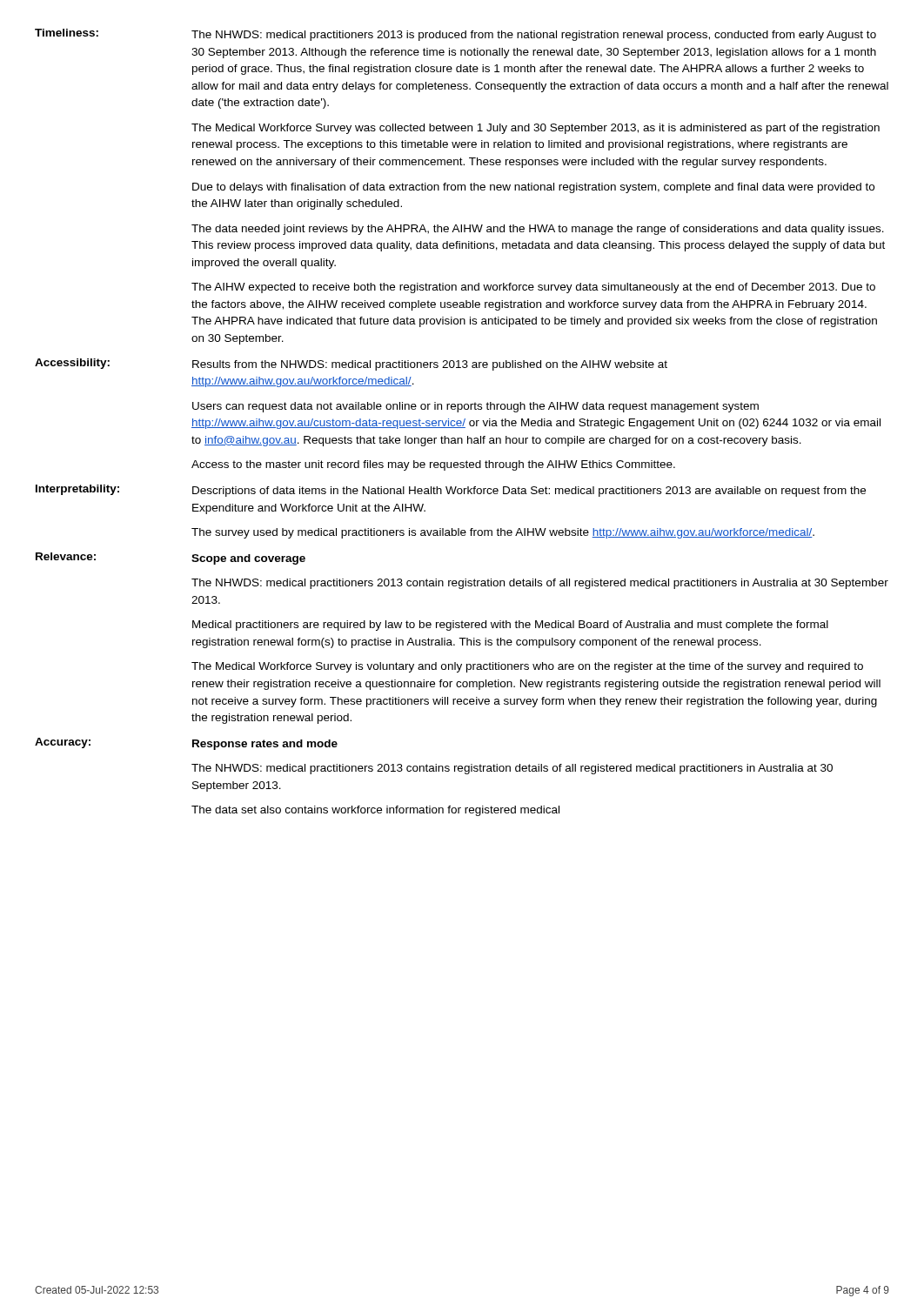Find the text block that reads "Scope and coverage The"
This screenshot has width=924, height=1305.
click(540, 638)
